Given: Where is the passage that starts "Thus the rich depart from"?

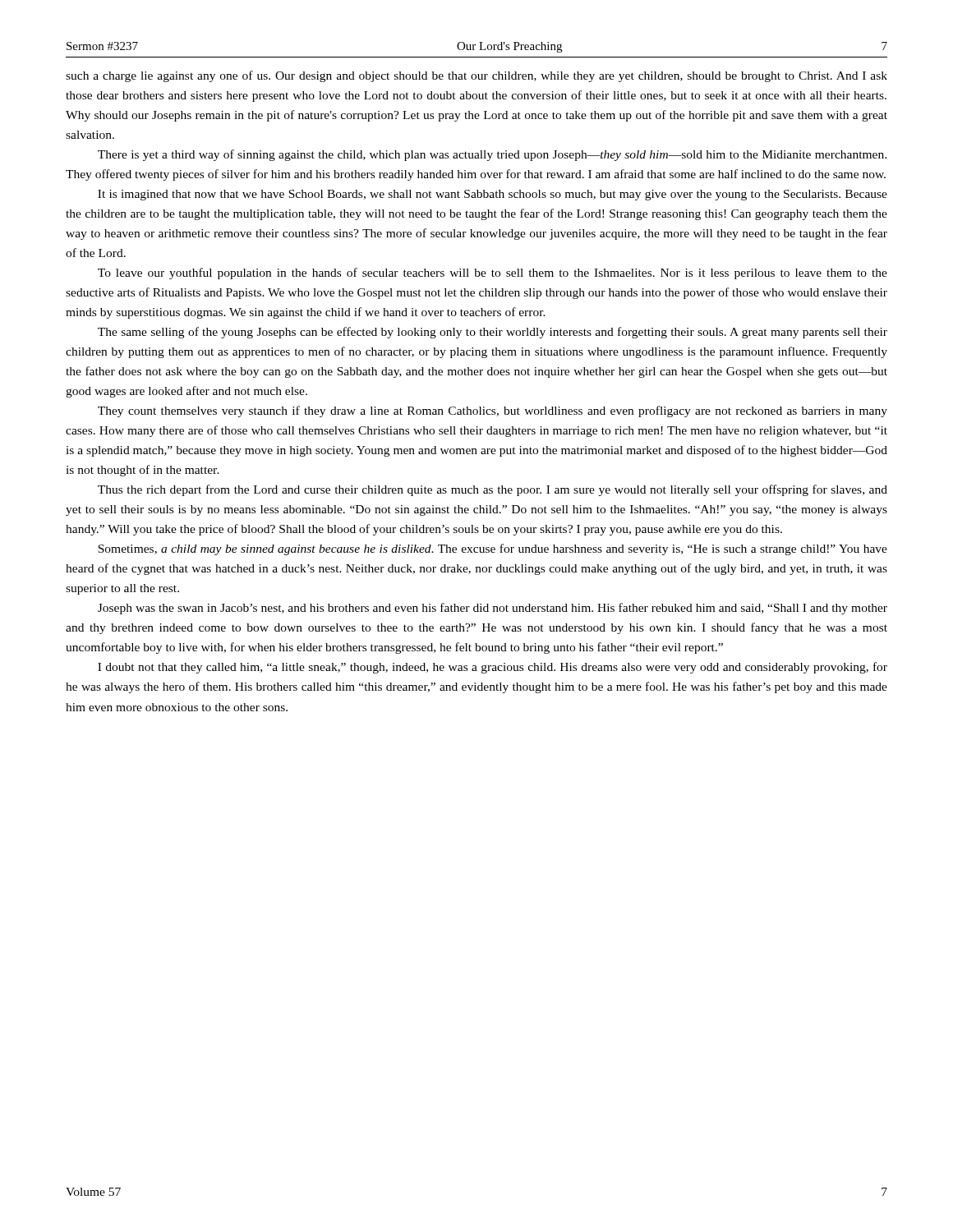Looking at the screenshot, I should pos(476,510).
